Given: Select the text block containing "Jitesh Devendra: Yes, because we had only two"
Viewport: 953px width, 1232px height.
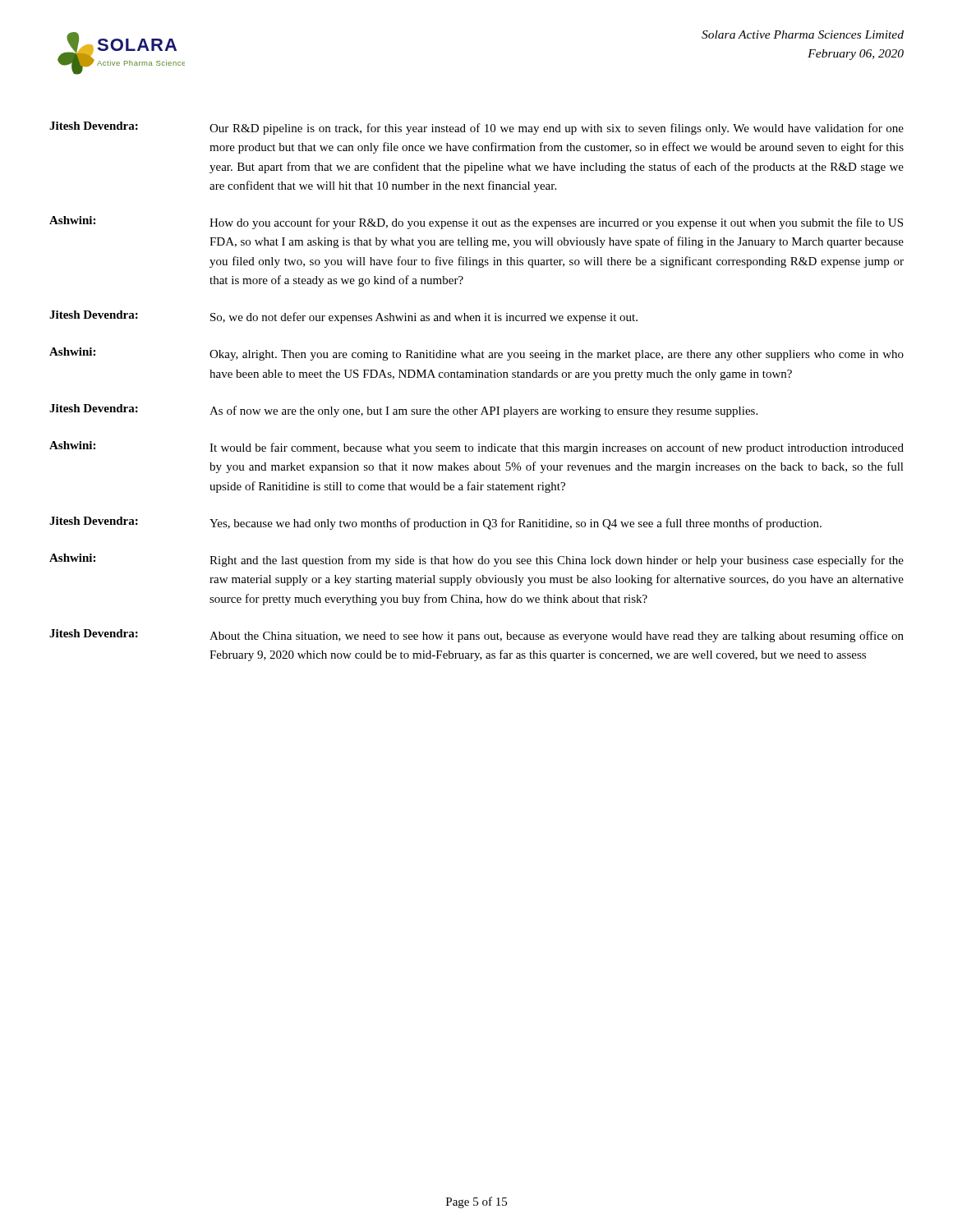Looking at the screenshot, I should coord(476,524).
